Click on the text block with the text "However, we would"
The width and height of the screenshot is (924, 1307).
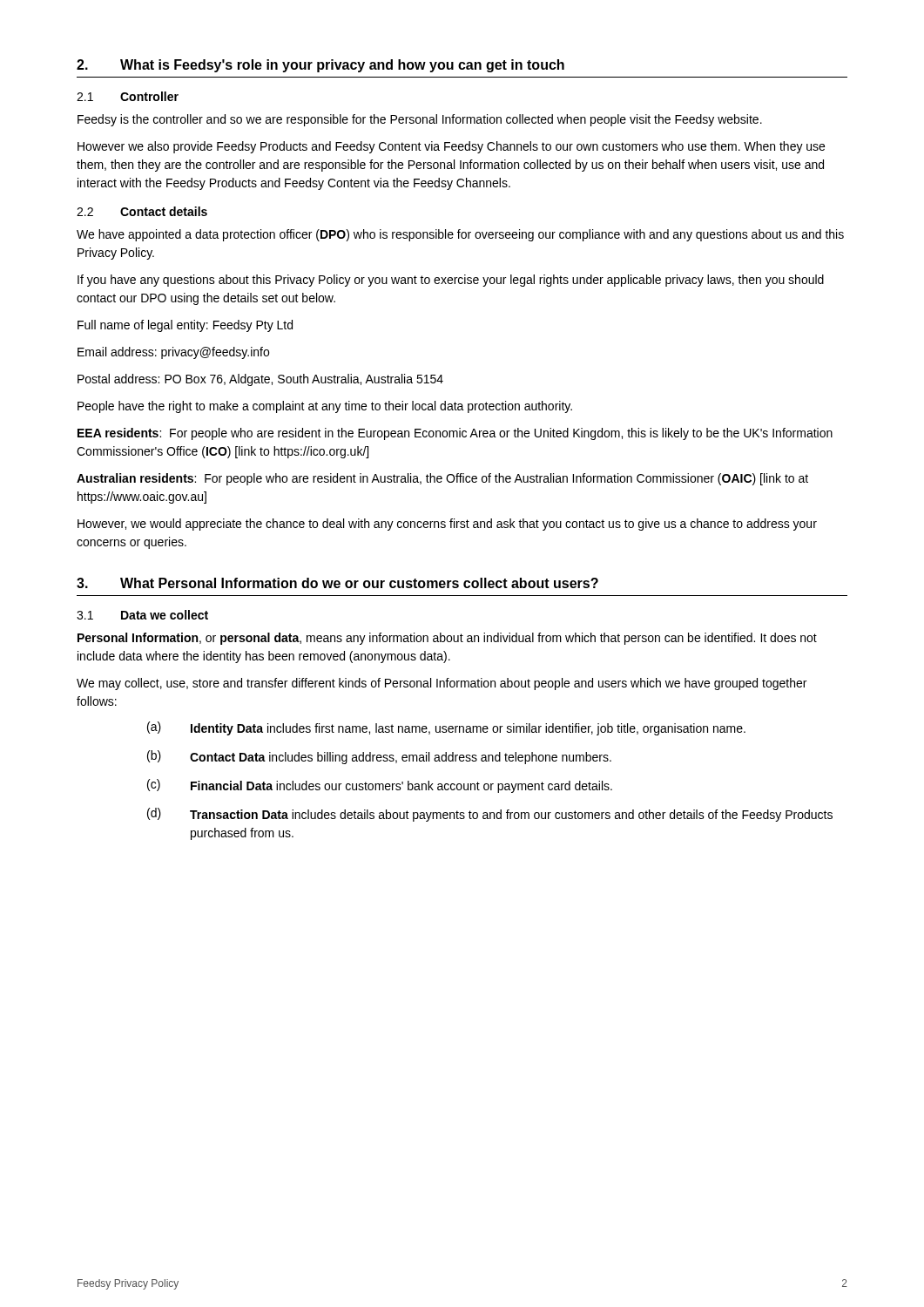coord(447,533)
